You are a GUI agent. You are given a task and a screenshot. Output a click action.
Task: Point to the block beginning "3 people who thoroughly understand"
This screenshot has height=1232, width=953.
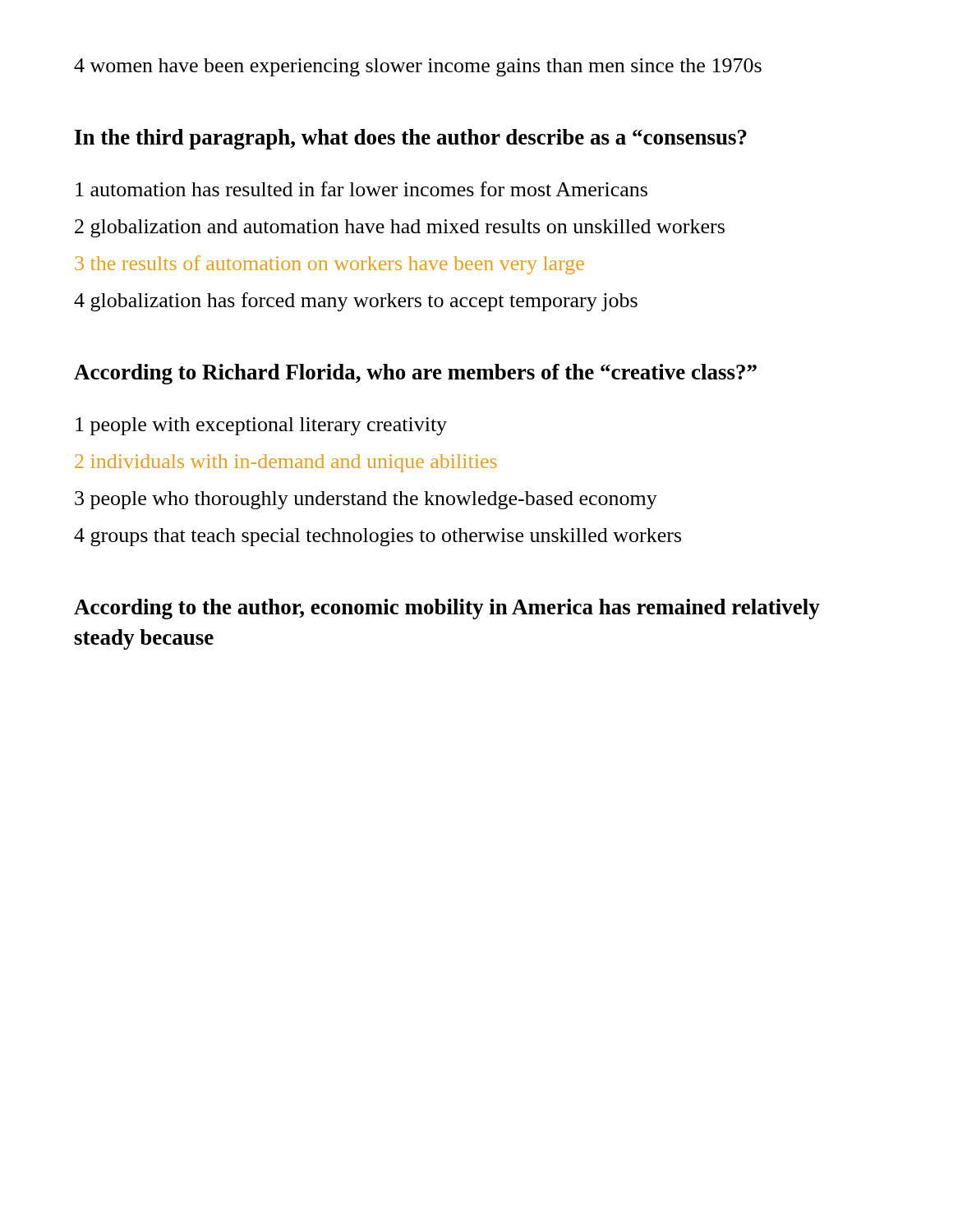coord(476,498)
